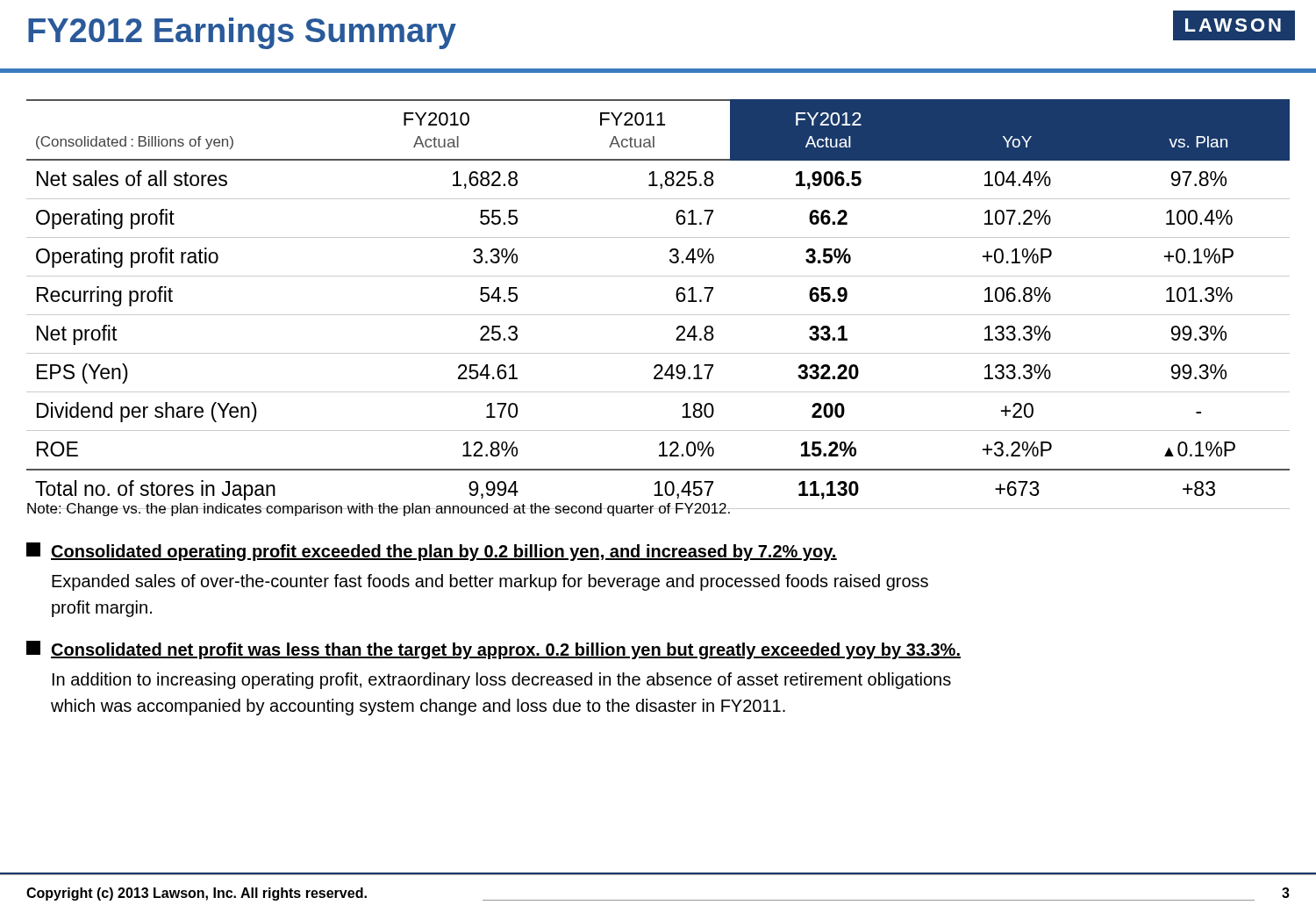This screenshot has width=1316, height=912.
Task: Where does it say "FY2012 Earnings Summary"?
Action: coord(241,31)
